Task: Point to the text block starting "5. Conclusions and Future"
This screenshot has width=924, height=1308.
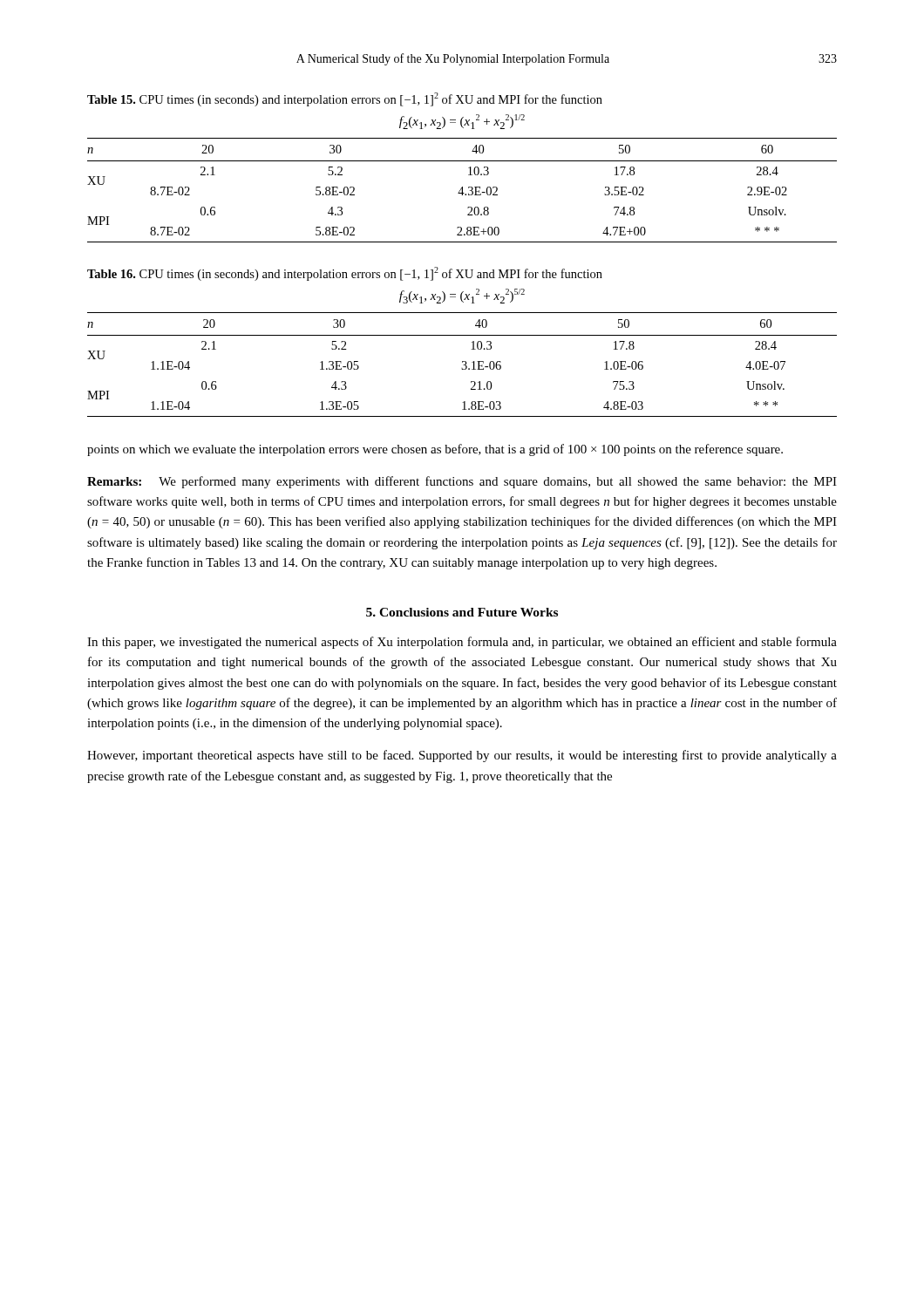Action: tap(462, 612)
